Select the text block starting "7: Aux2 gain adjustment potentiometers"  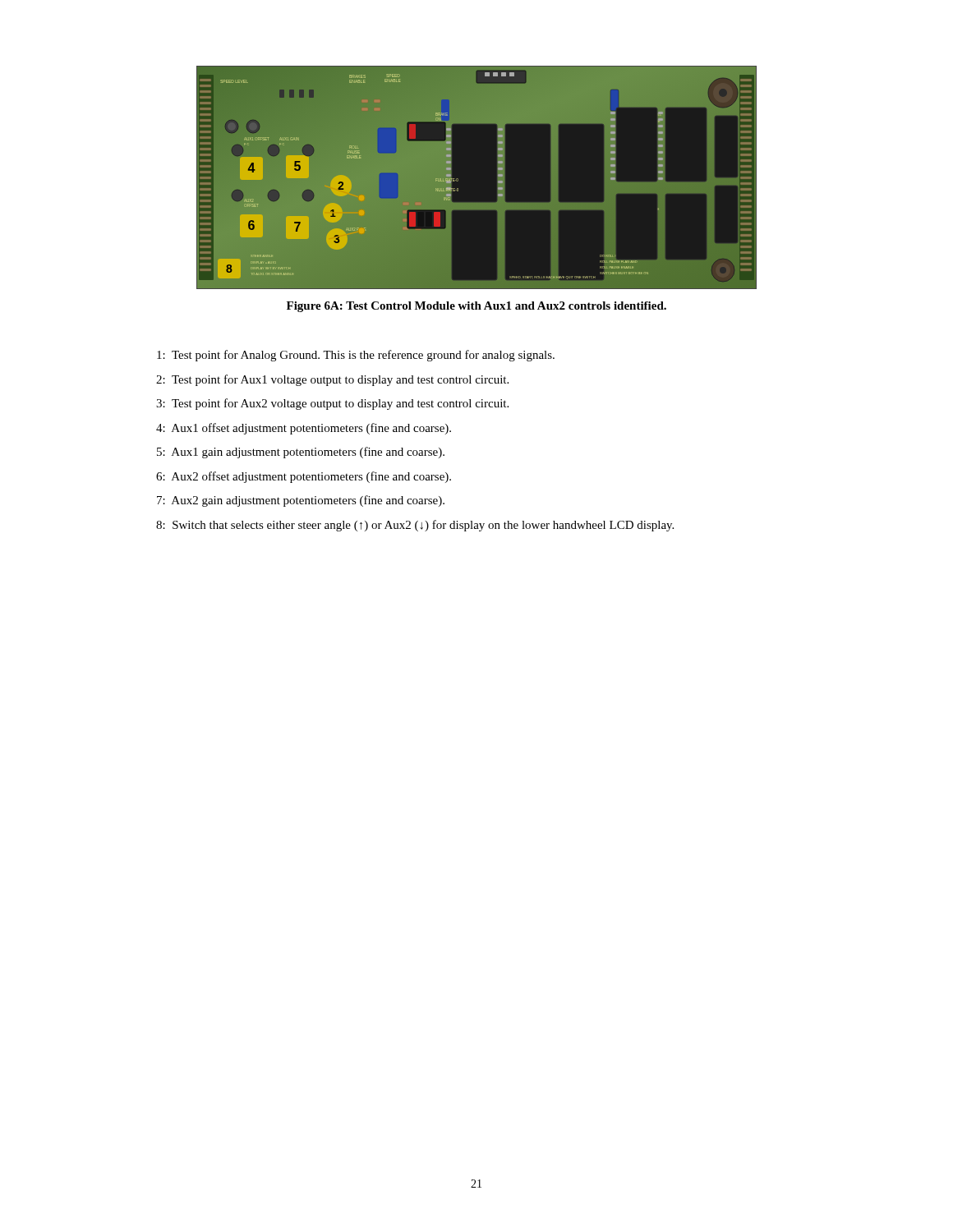(x=301, y=500)
